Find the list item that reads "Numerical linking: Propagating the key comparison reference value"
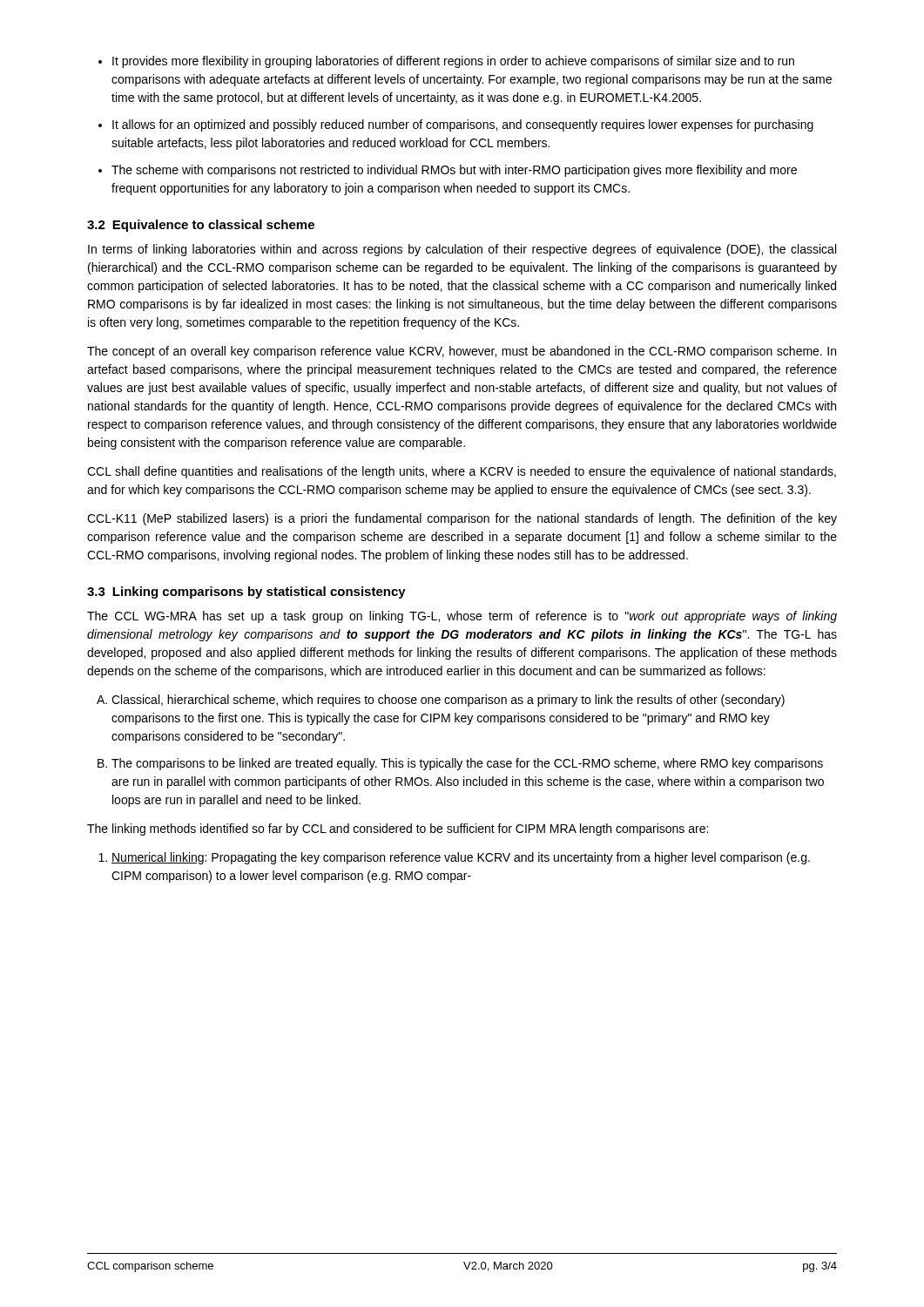 tap(461, 867)
